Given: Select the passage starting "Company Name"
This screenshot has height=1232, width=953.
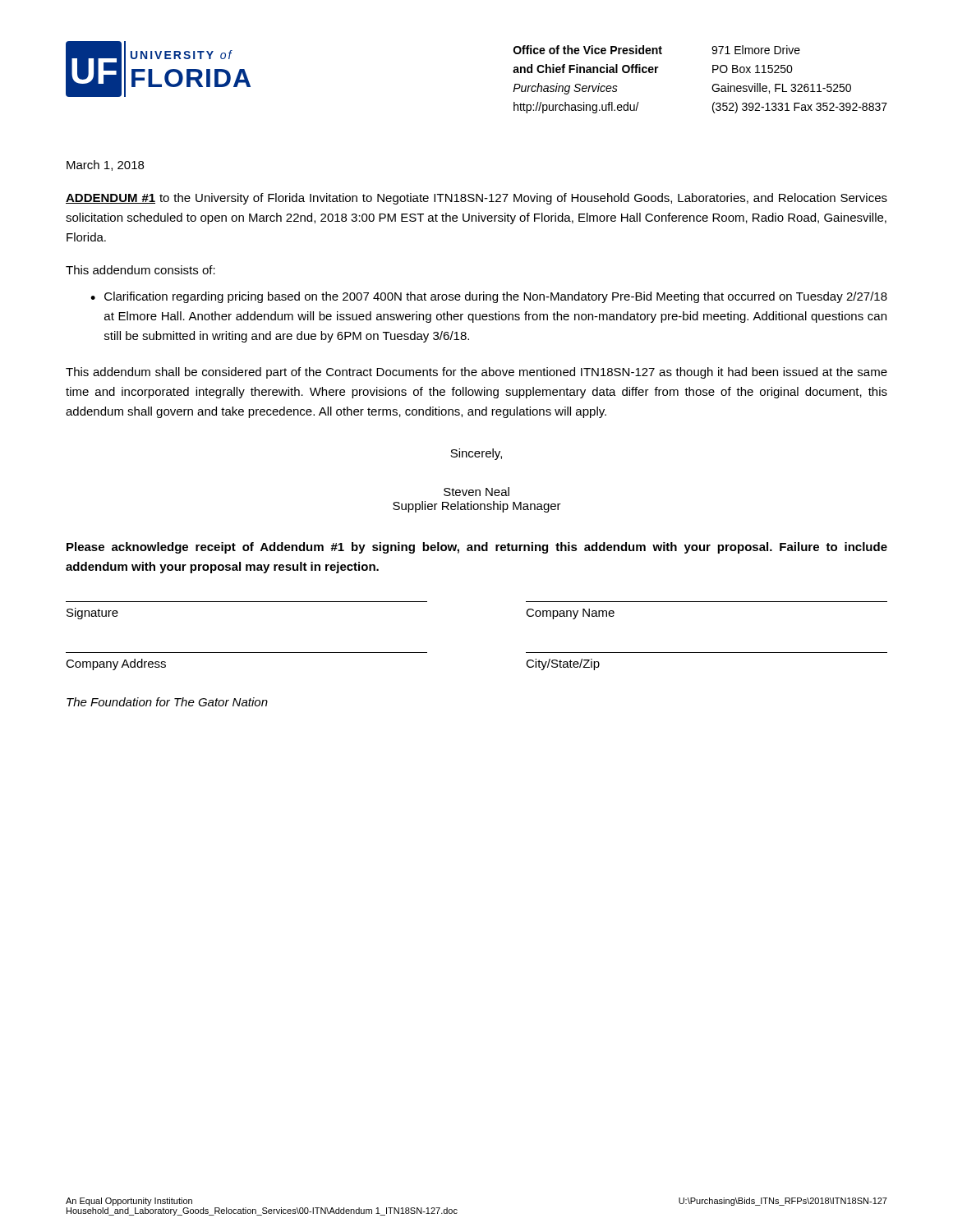Looking at the screenshot, I should click(570, 613).
